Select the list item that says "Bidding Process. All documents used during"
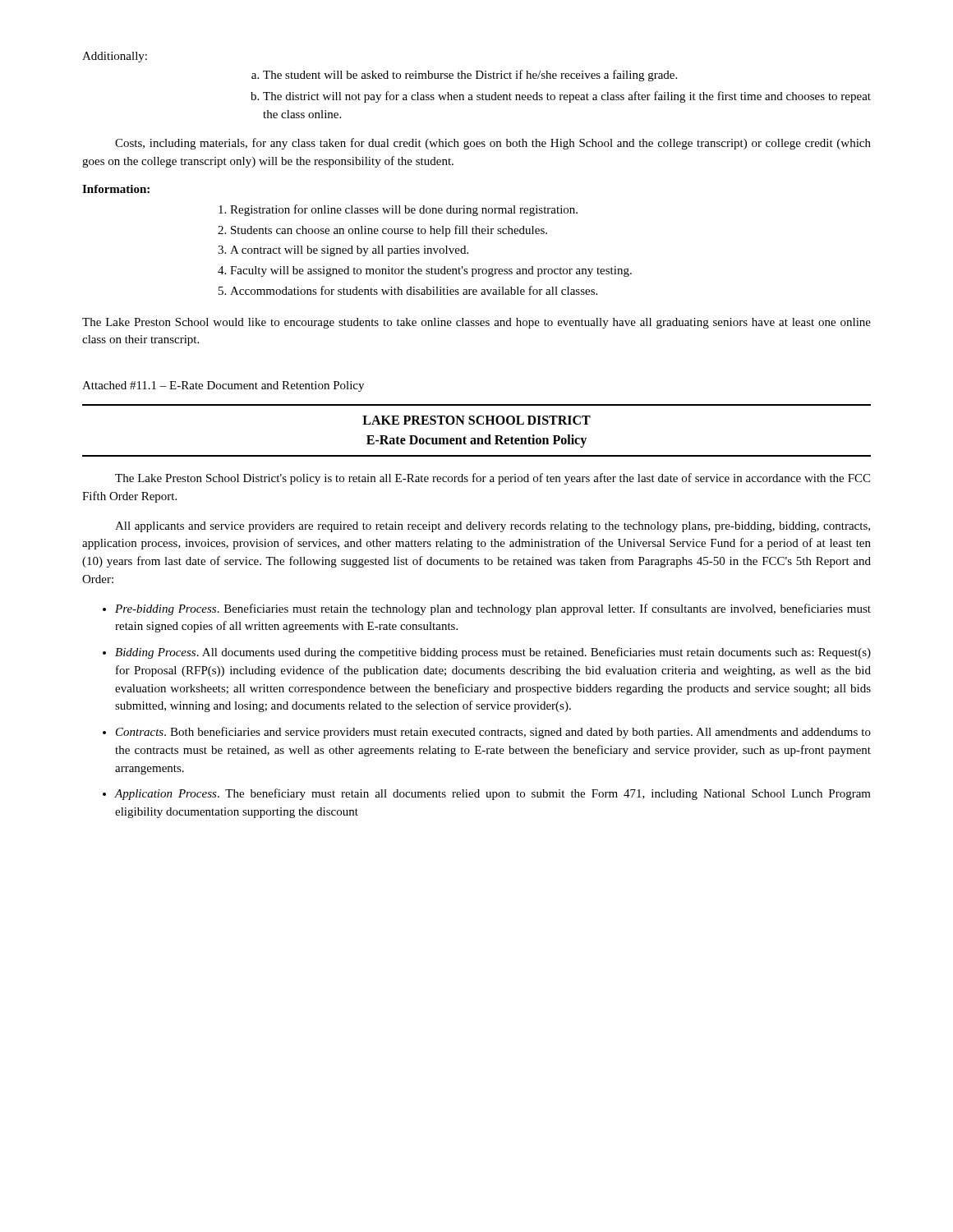Image resolution: width=953 pixels, height=1232 pixels. click(493, 679)
